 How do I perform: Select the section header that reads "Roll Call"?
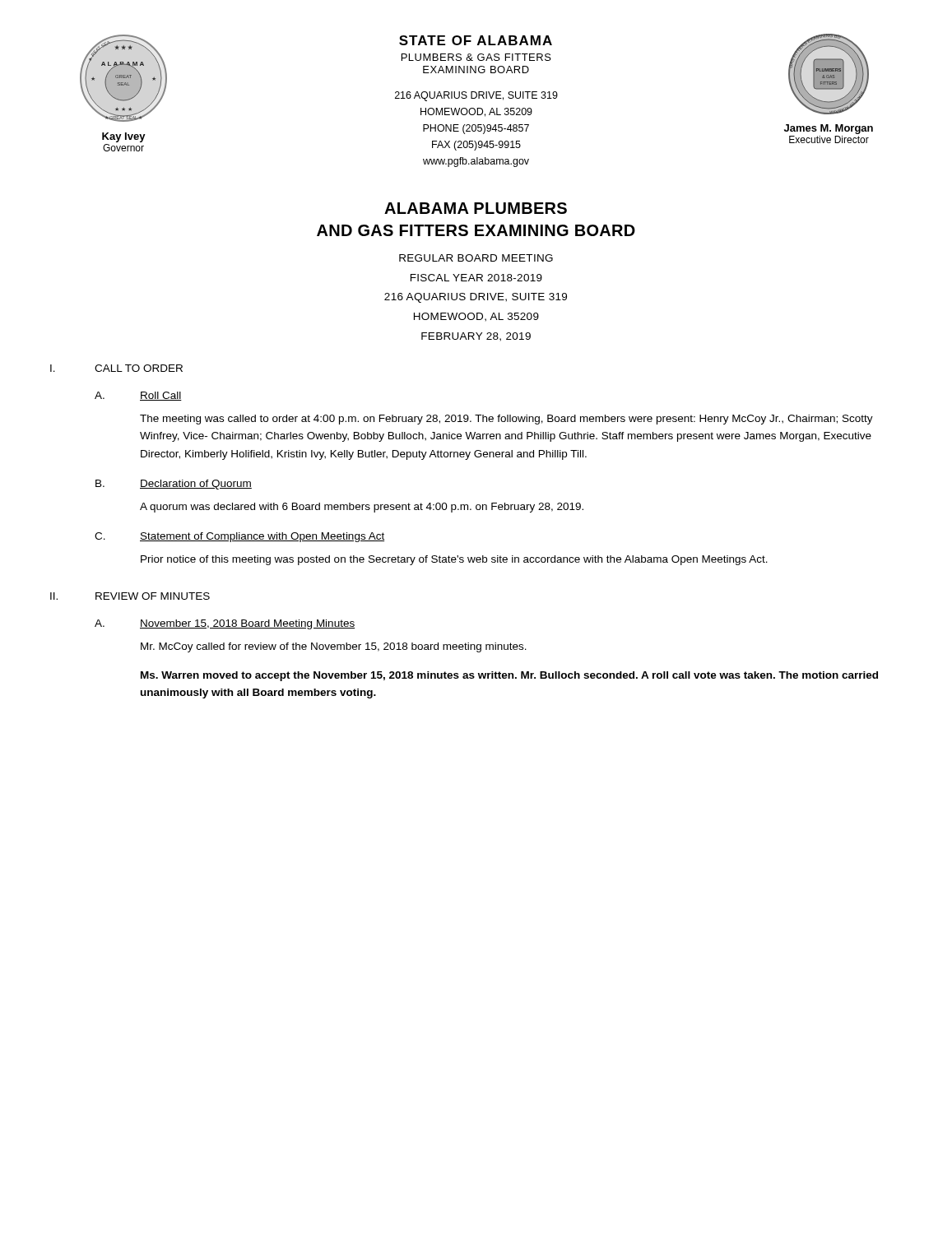pos(161,395)
